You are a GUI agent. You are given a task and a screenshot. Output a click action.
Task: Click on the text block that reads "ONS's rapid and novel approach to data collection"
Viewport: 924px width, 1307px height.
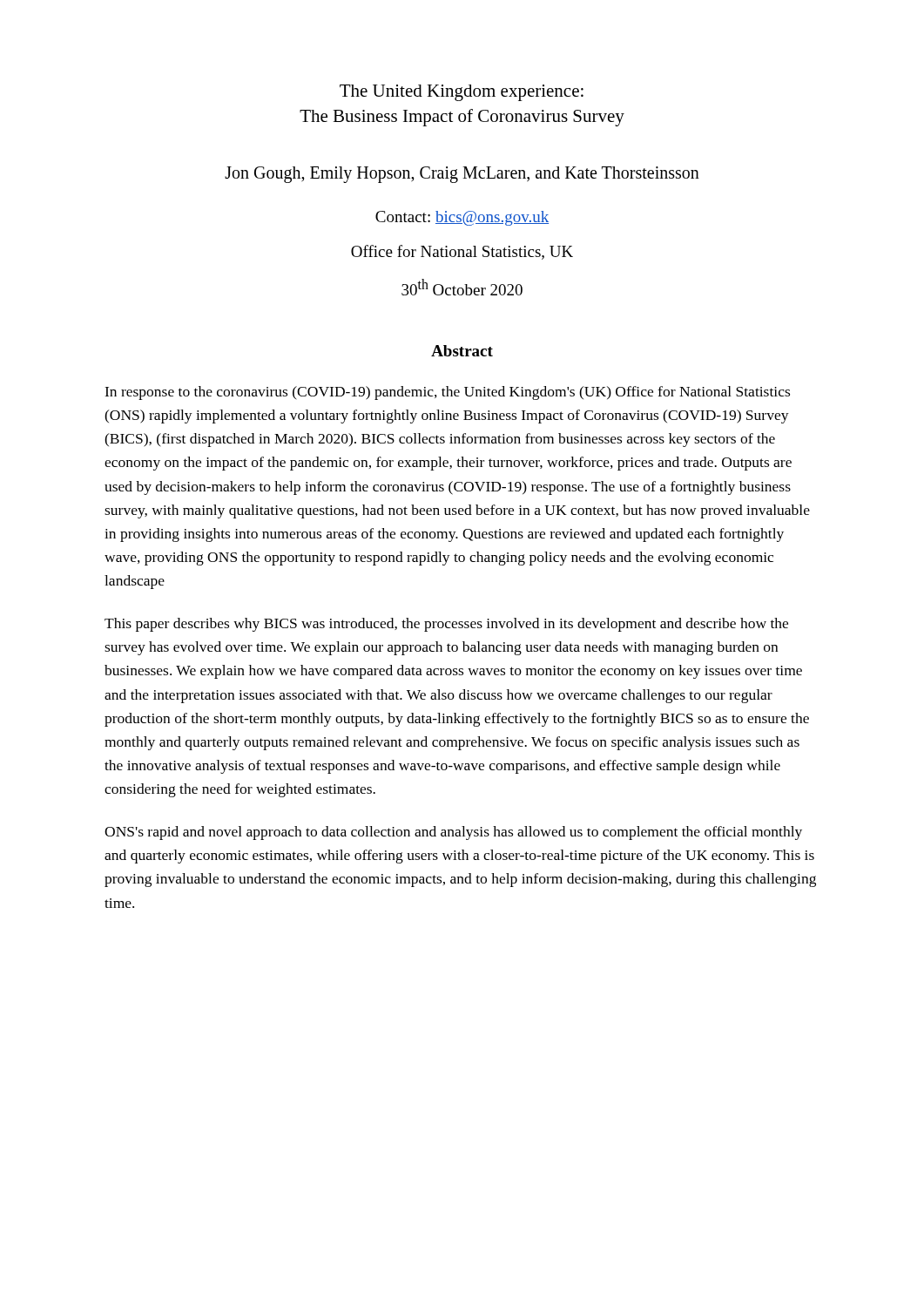click(460, 867)
